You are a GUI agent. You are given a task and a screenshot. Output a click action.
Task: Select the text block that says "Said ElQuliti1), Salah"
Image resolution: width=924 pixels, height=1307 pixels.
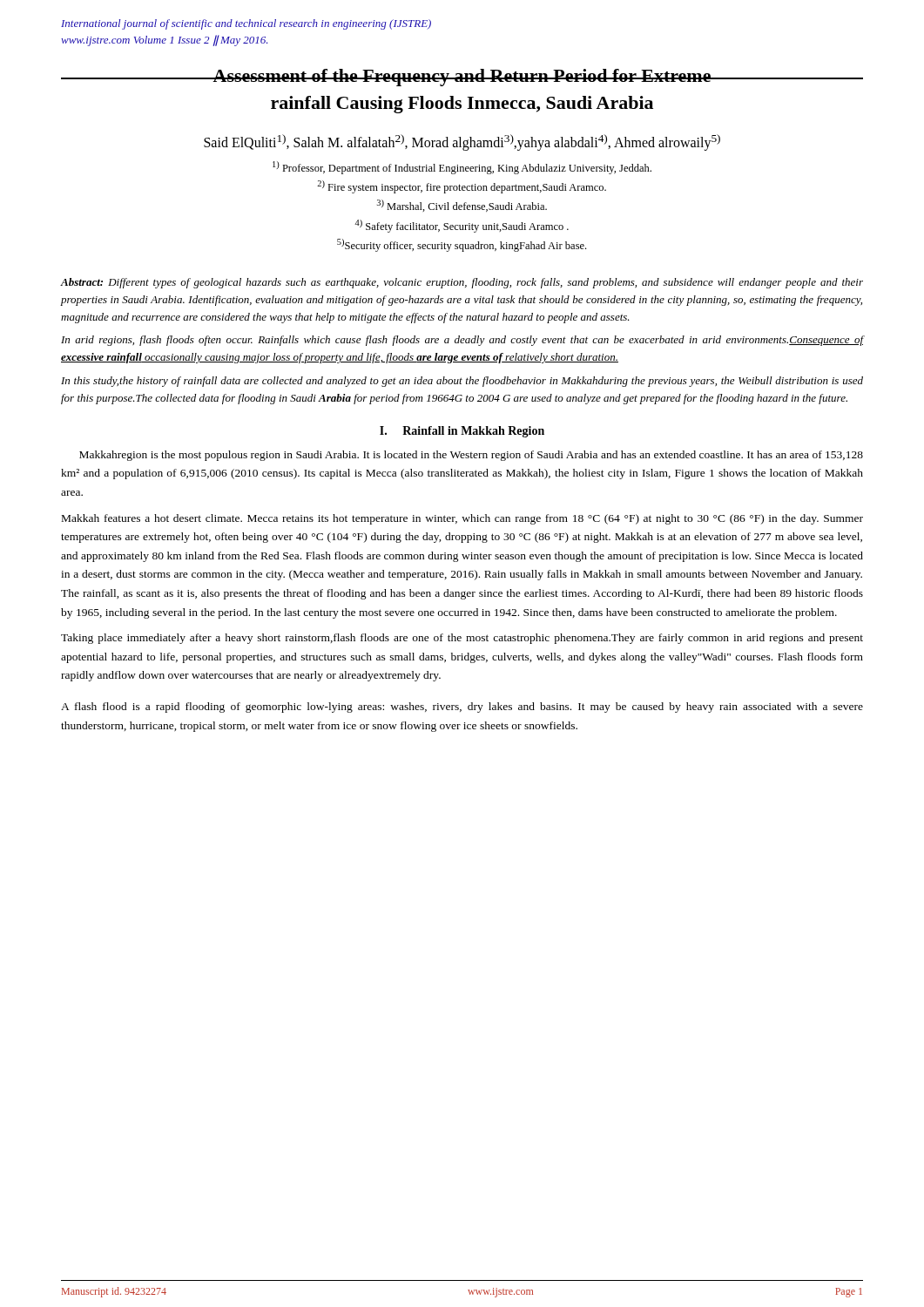coord(462,141)
